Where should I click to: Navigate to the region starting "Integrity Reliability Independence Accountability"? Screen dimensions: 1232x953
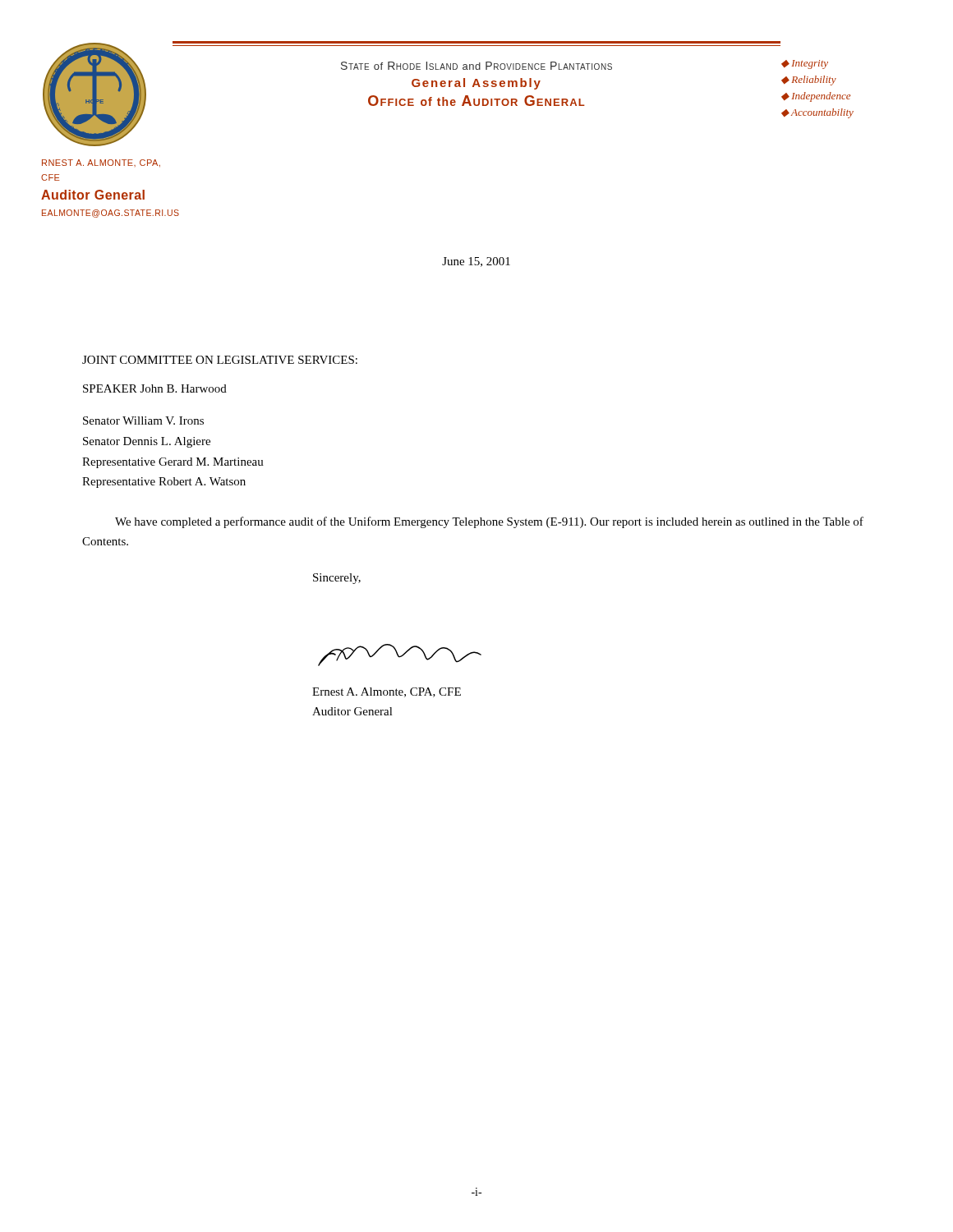click(x=846, y=88)
